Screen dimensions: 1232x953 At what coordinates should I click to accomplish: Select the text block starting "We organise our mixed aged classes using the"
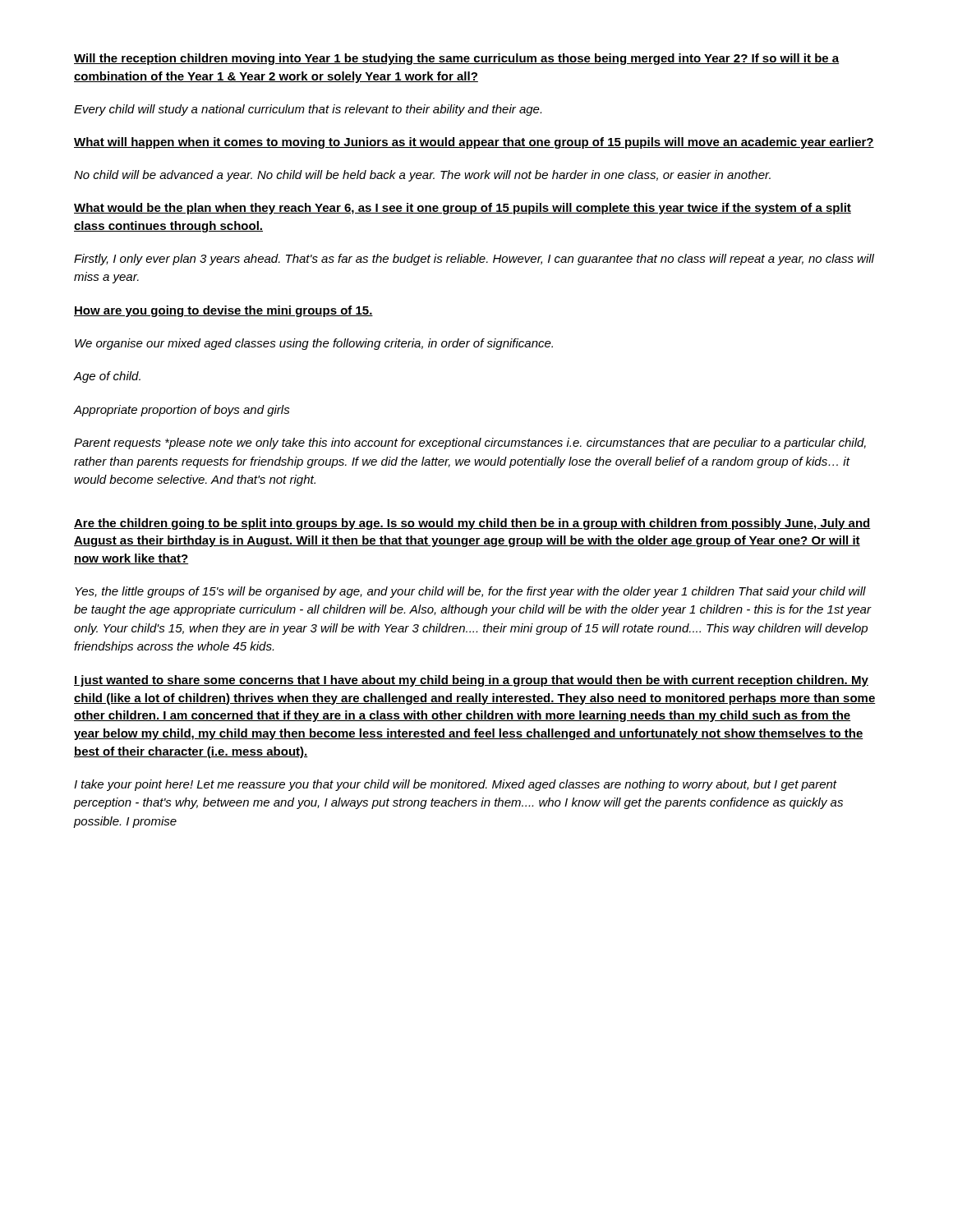click(x=314, y=342)
